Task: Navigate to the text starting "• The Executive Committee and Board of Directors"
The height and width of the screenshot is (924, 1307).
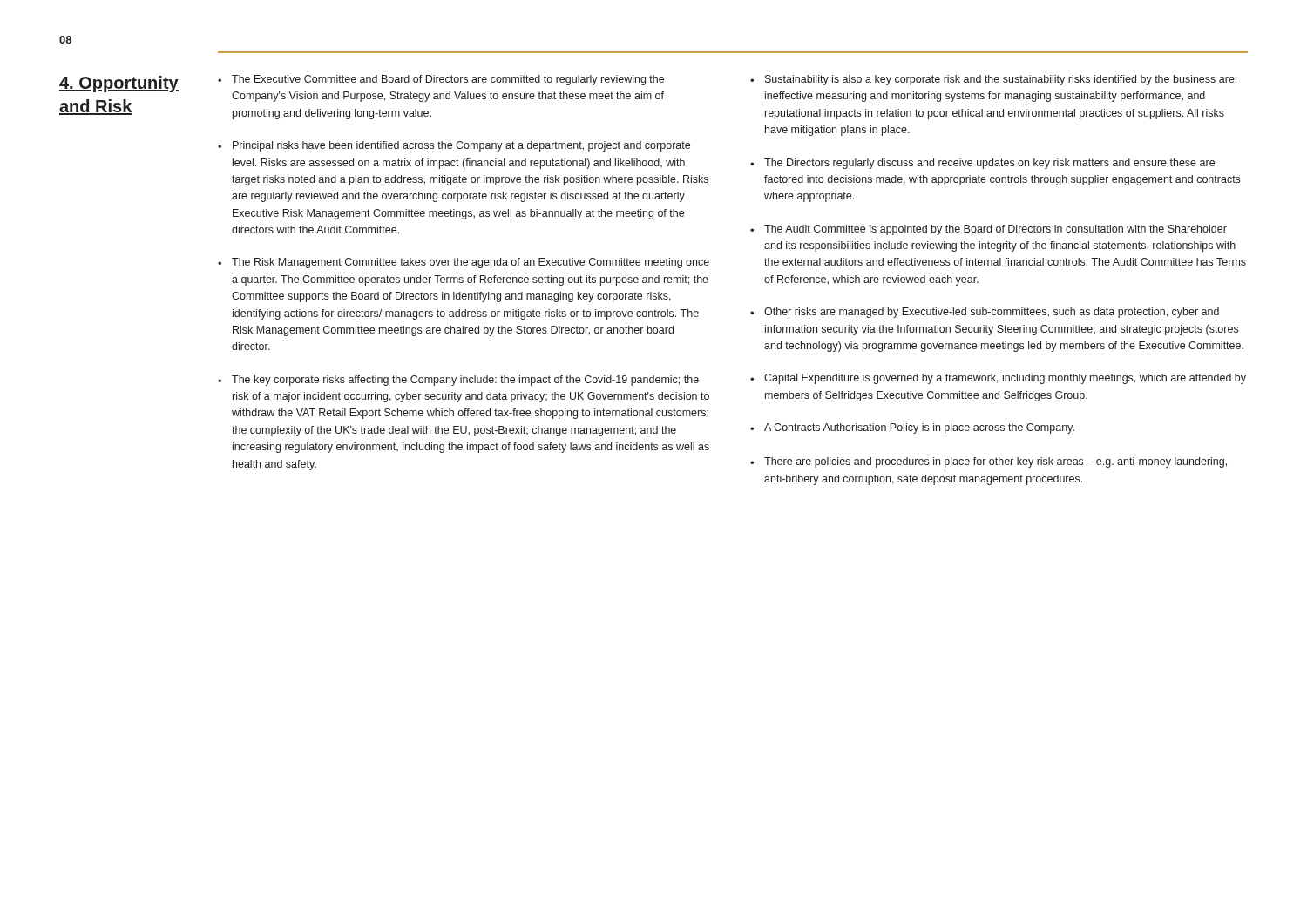Action: (x=467, y=97)
